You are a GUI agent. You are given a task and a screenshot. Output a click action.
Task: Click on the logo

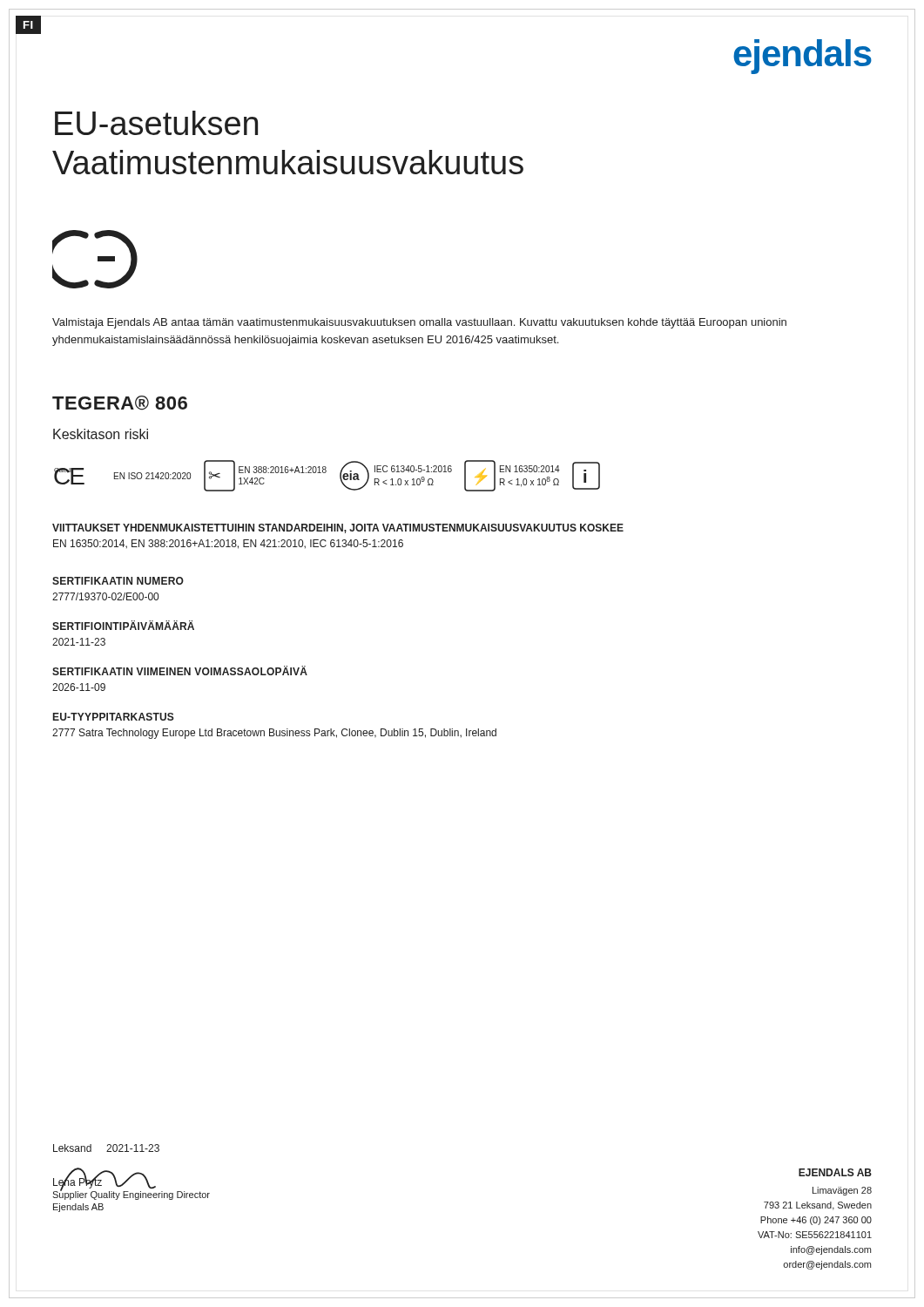pyautogui.click(x=96, y=264)
